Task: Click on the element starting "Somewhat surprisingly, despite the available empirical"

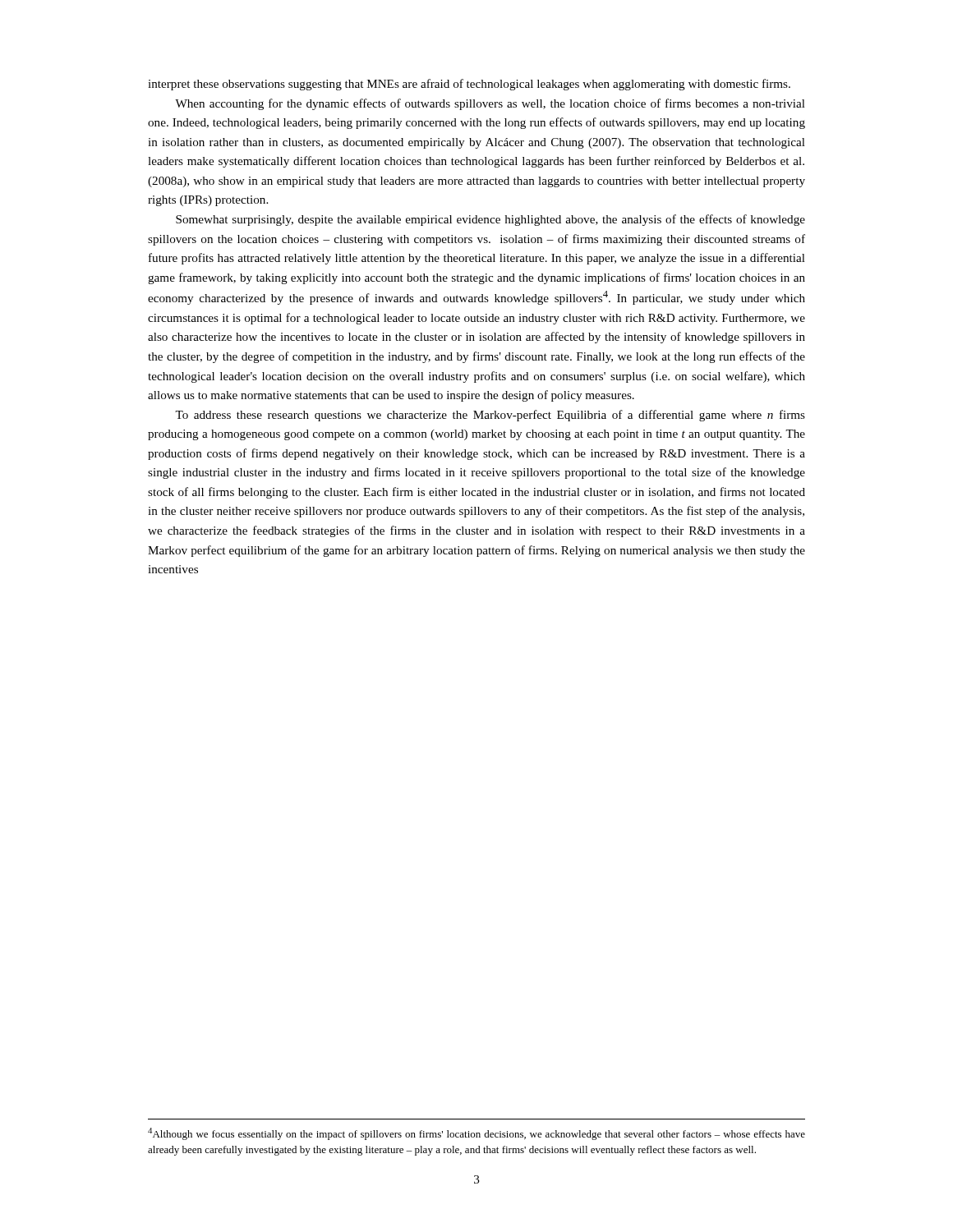Action: [x=476, y=307]
